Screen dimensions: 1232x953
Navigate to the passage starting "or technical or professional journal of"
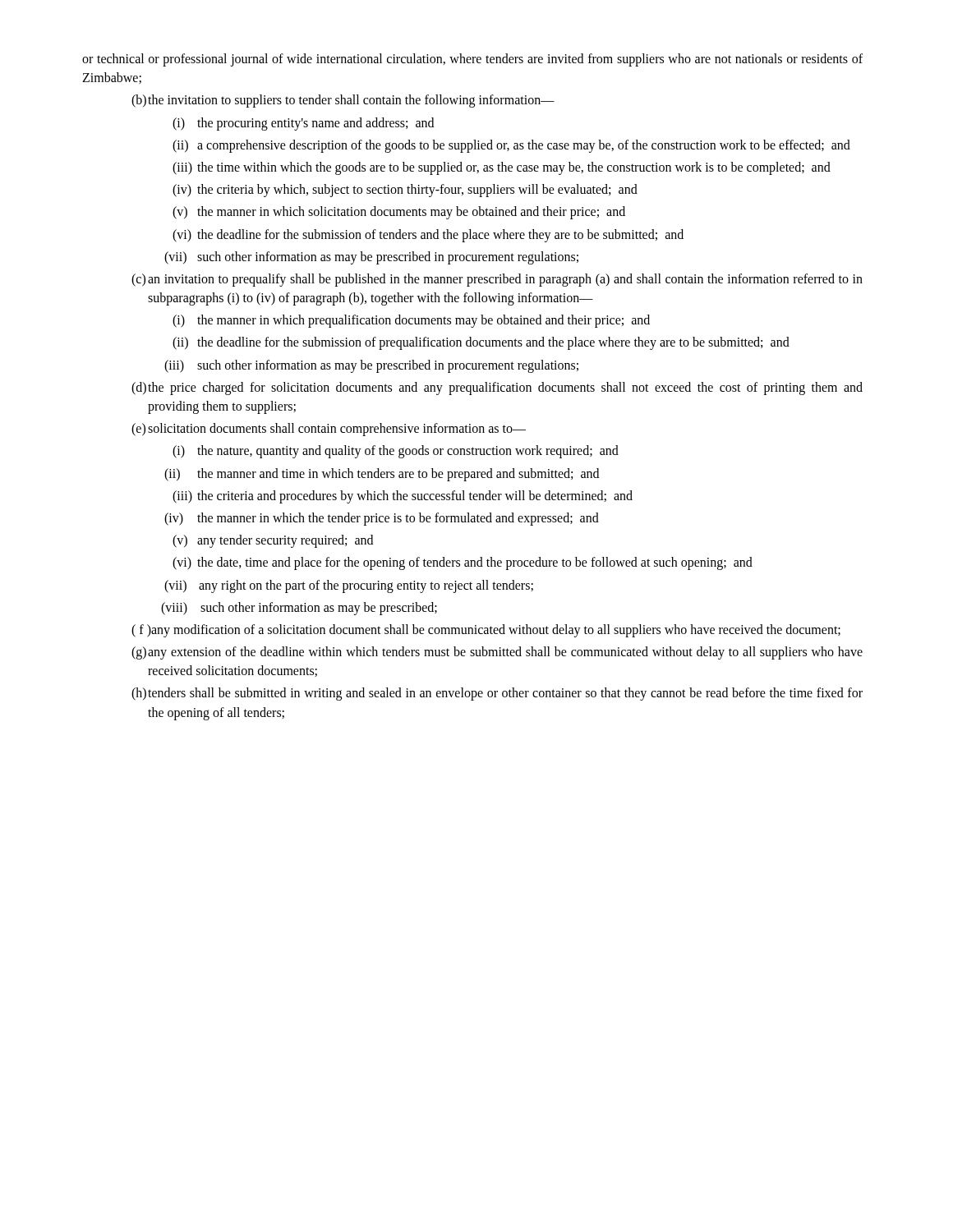point(472,68)
